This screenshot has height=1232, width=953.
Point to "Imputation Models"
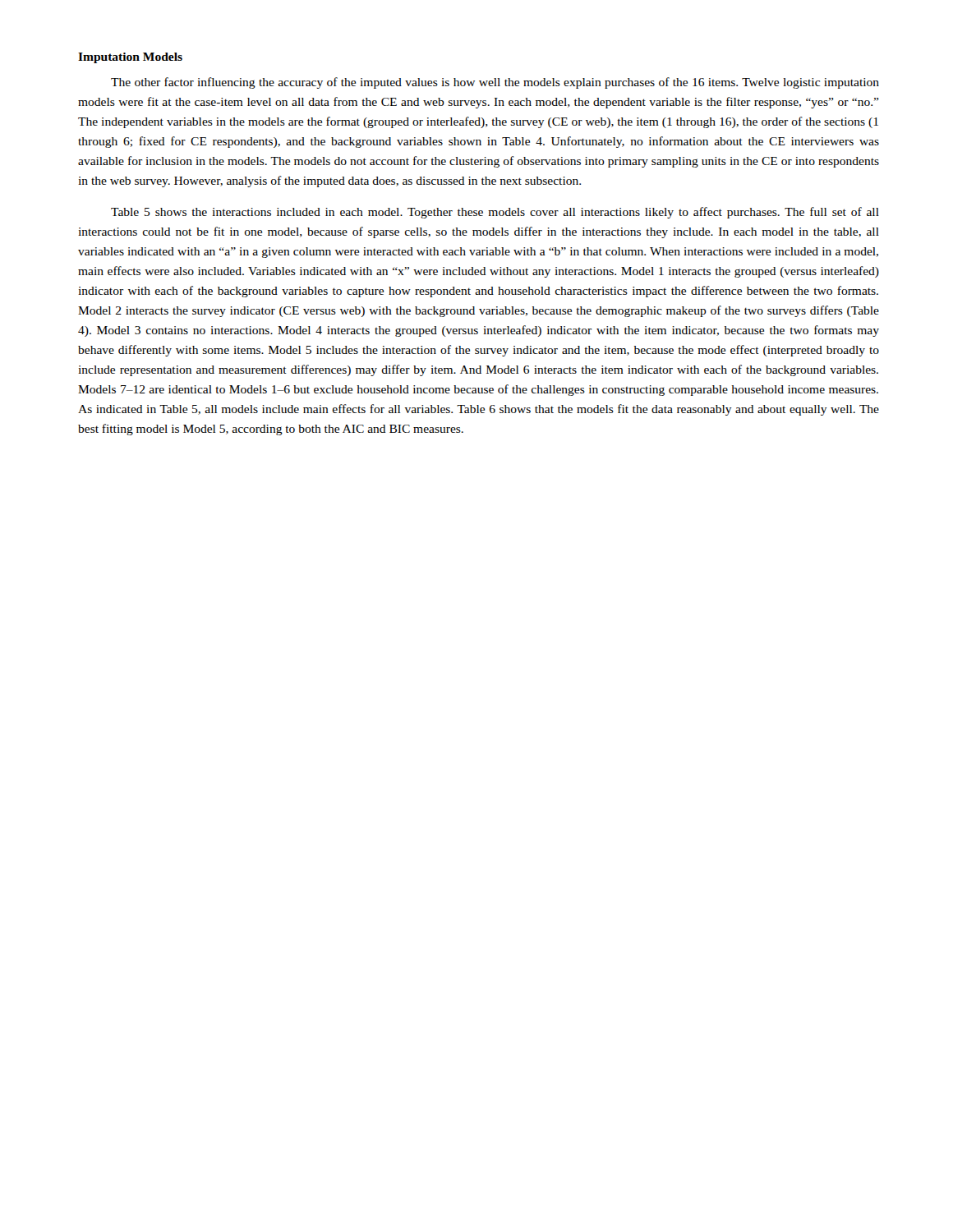click(x=130, y=56)
